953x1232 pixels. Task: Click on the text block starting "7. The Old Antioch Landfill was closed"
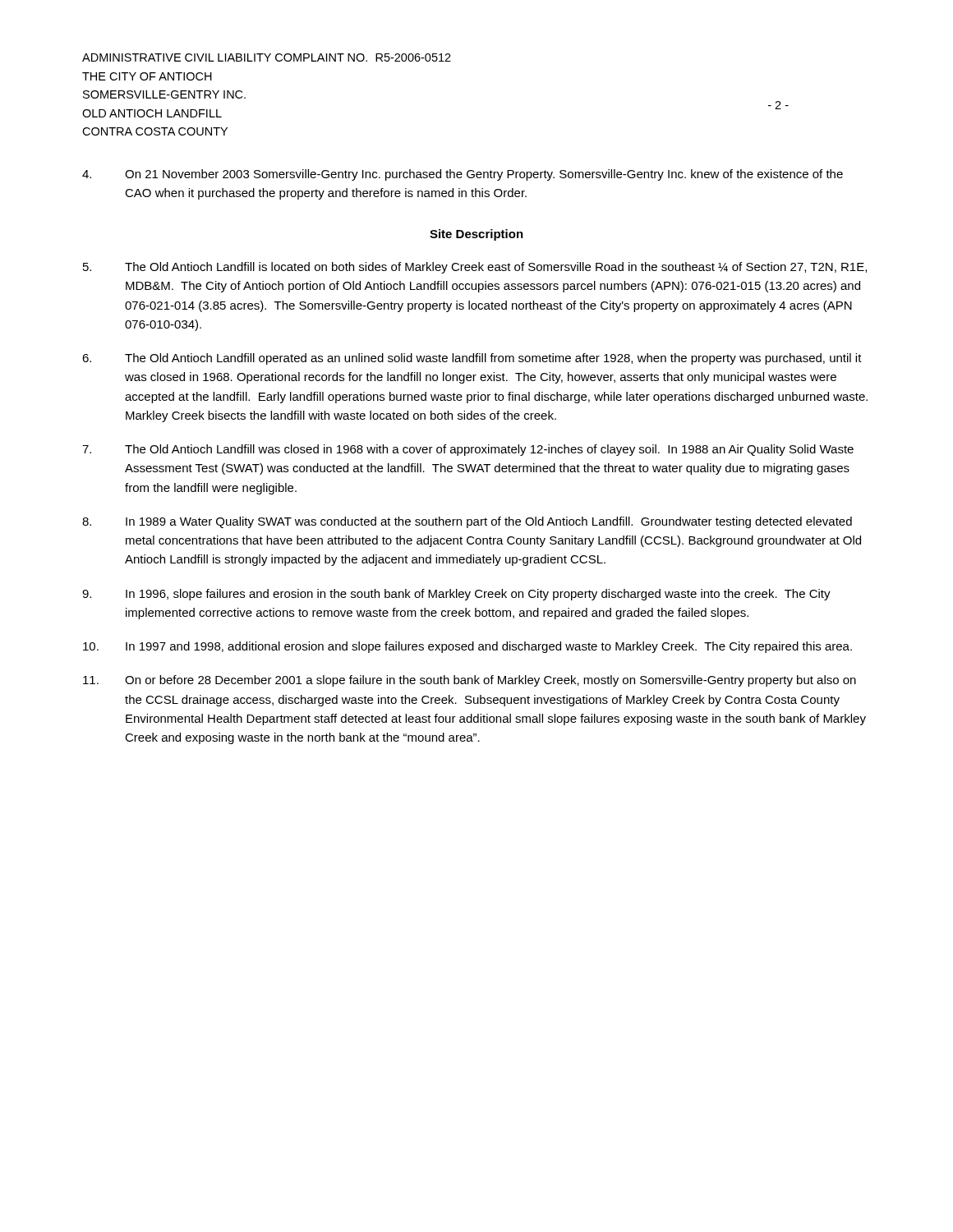tap(476, 468)
